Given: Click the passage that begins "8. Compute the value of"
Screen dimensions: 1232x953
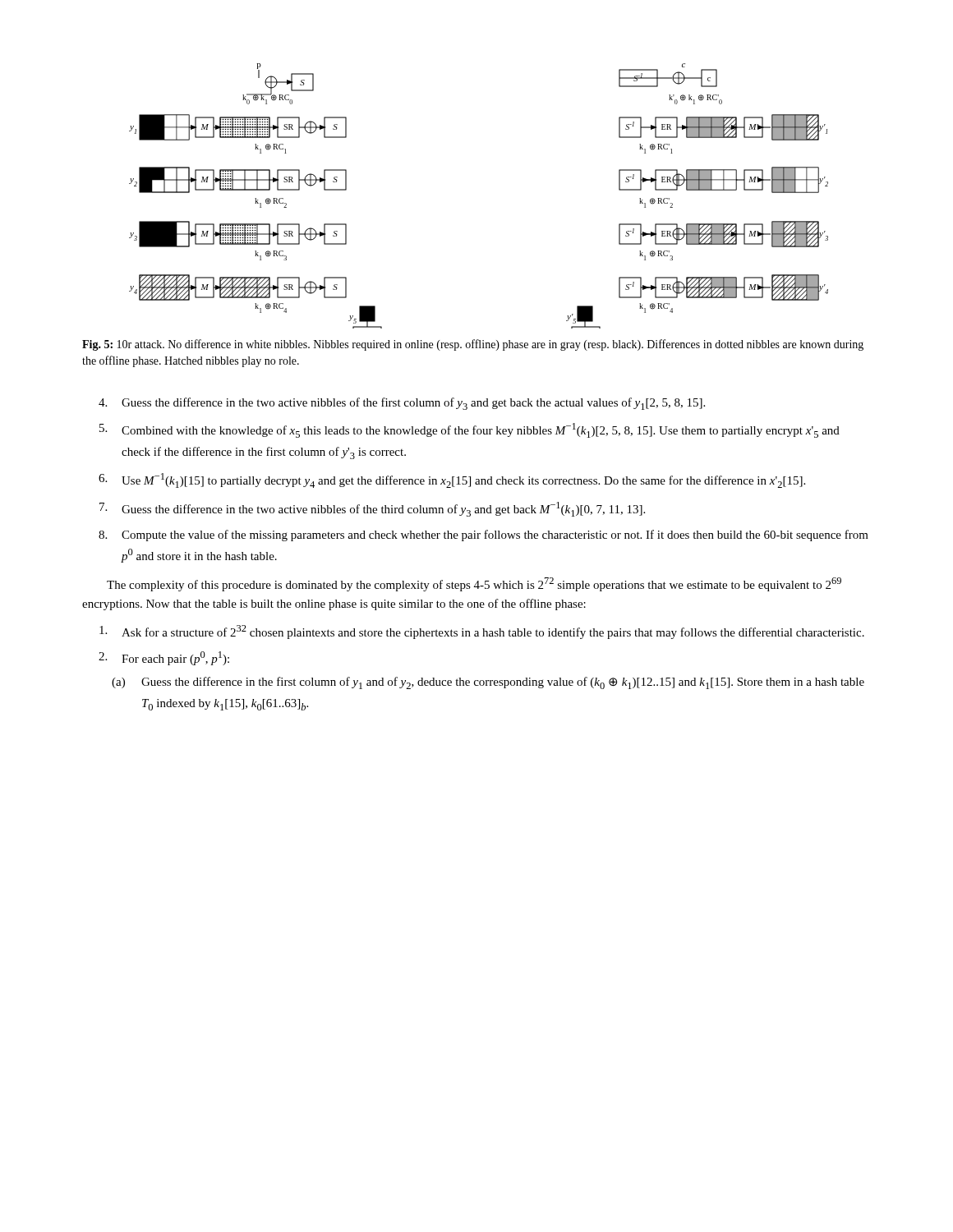Looking at the screenshot, I should (x=476, y=546).
